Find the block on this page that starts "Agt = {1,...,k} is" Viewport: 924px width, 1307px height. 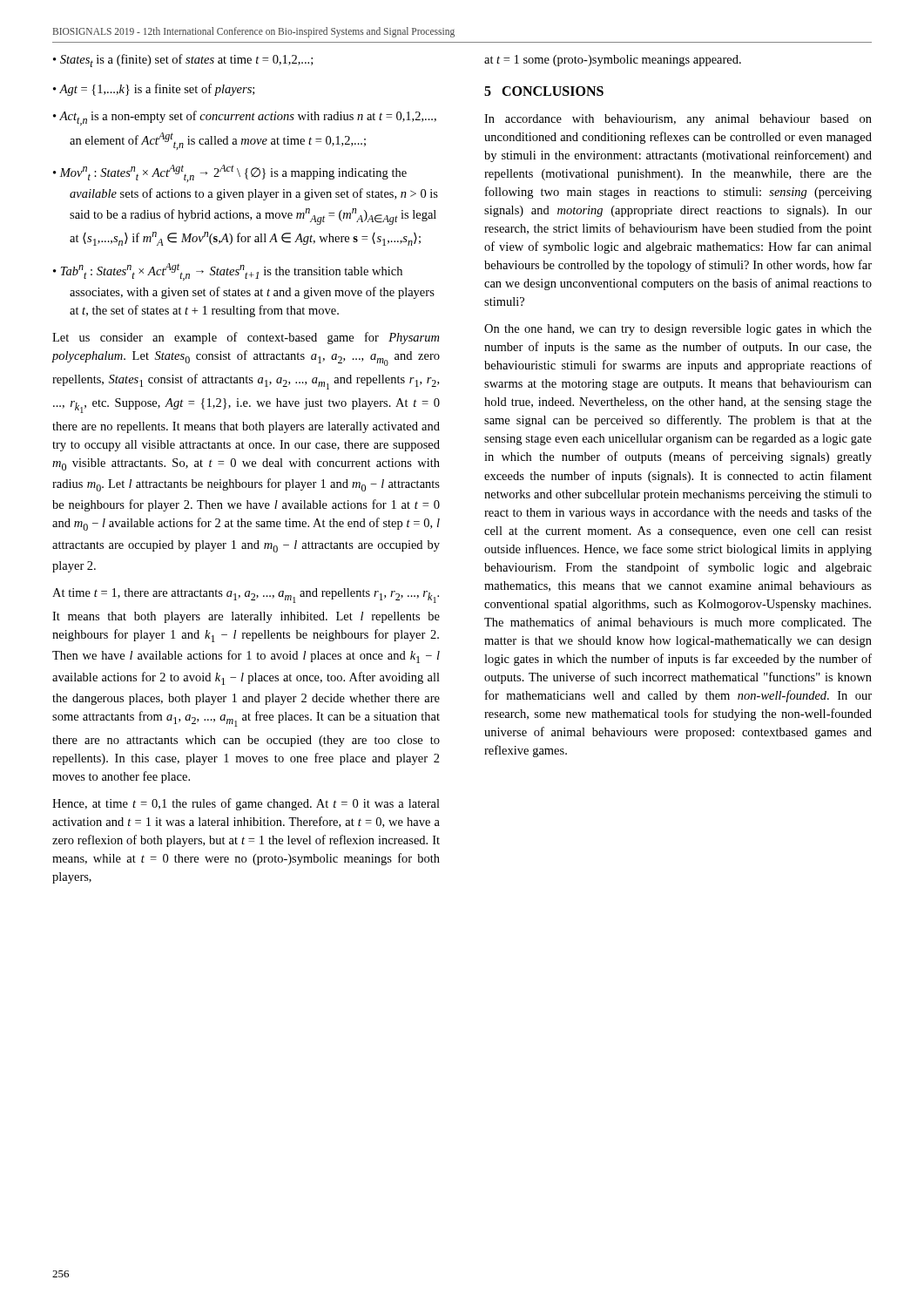[246, 90]
